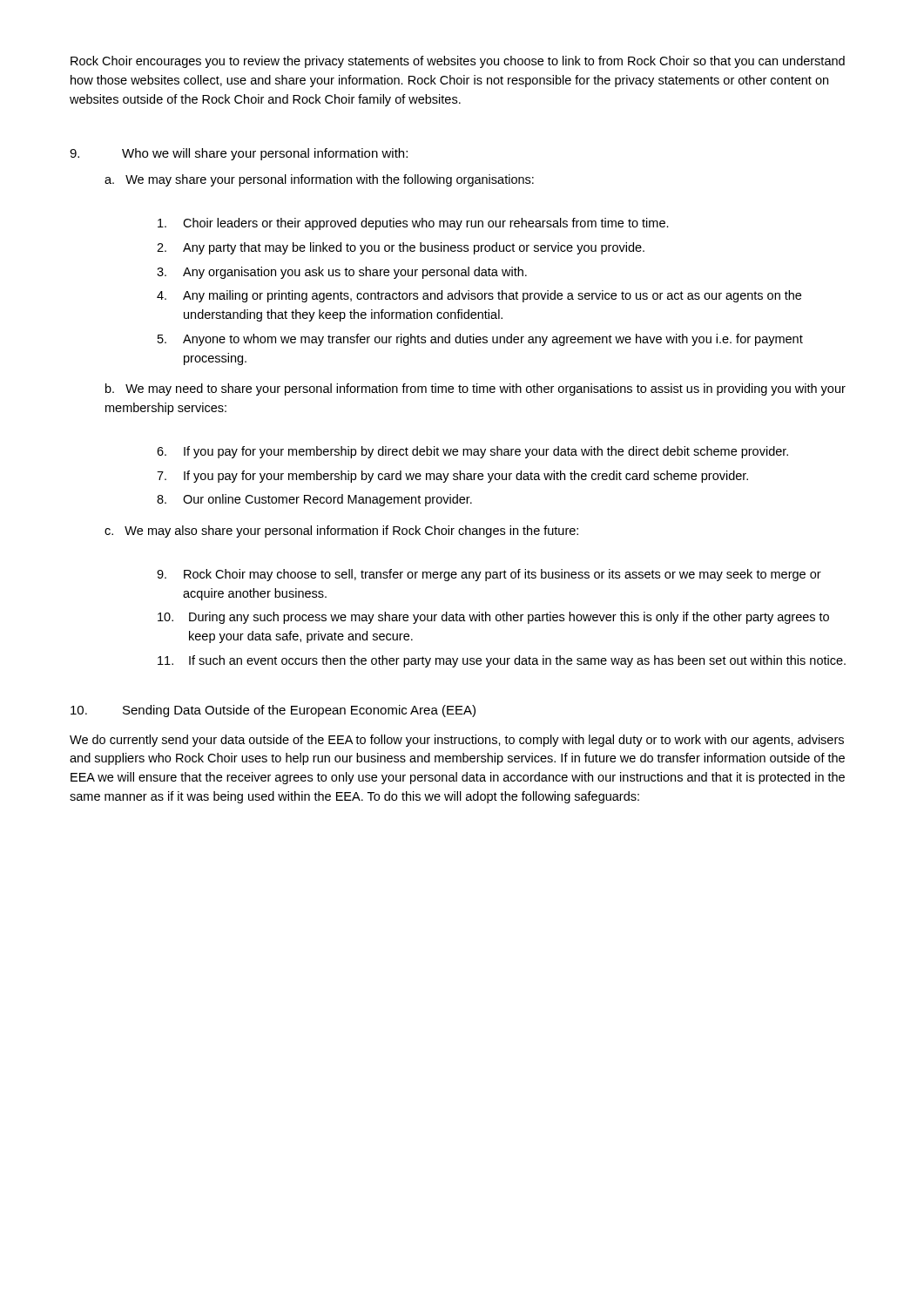
Task: Select the text block with the text "We do currently send"
Action: coord(457,768)
